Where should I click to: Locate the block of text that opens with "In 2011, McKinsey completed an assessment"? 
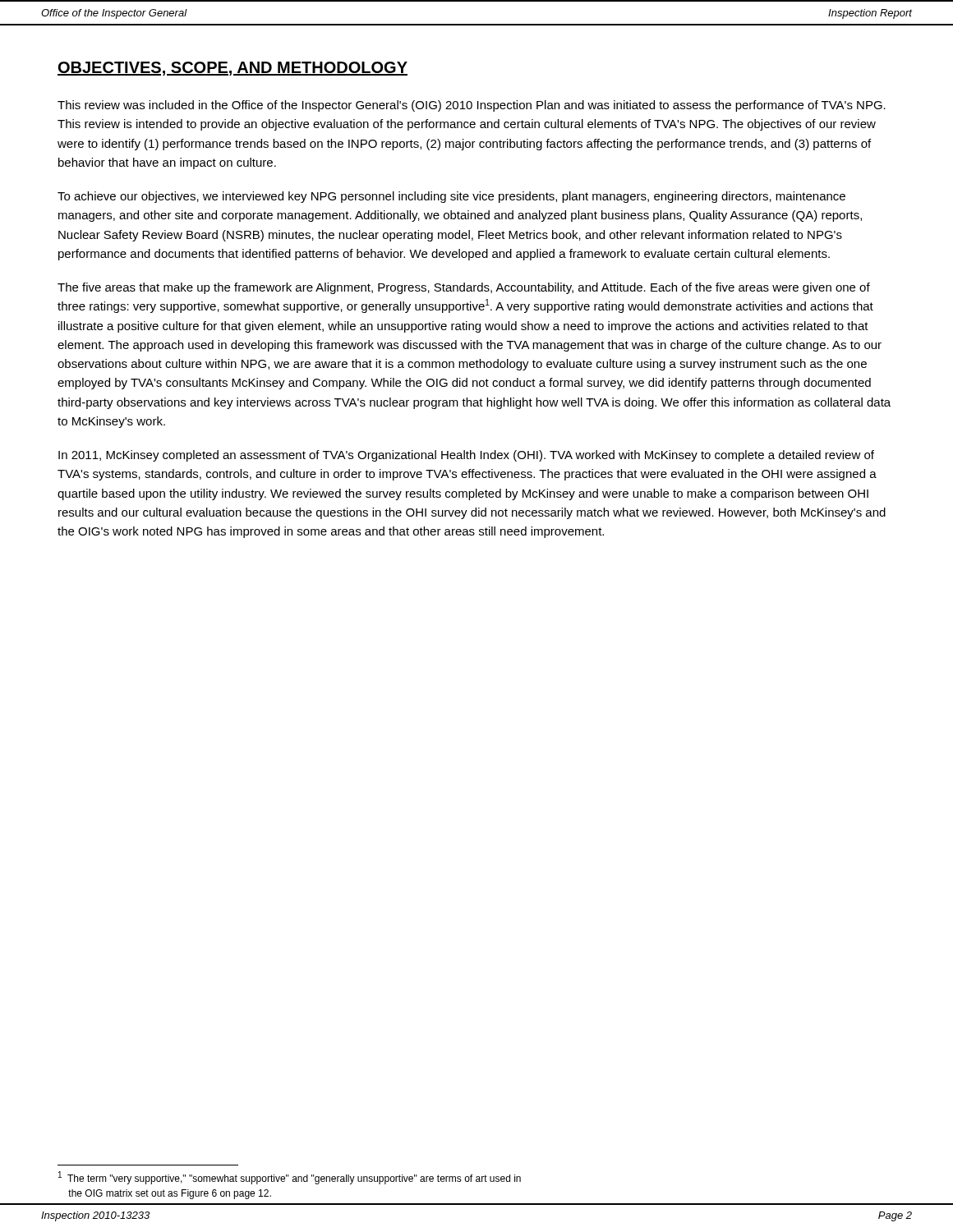click(472, 493)
